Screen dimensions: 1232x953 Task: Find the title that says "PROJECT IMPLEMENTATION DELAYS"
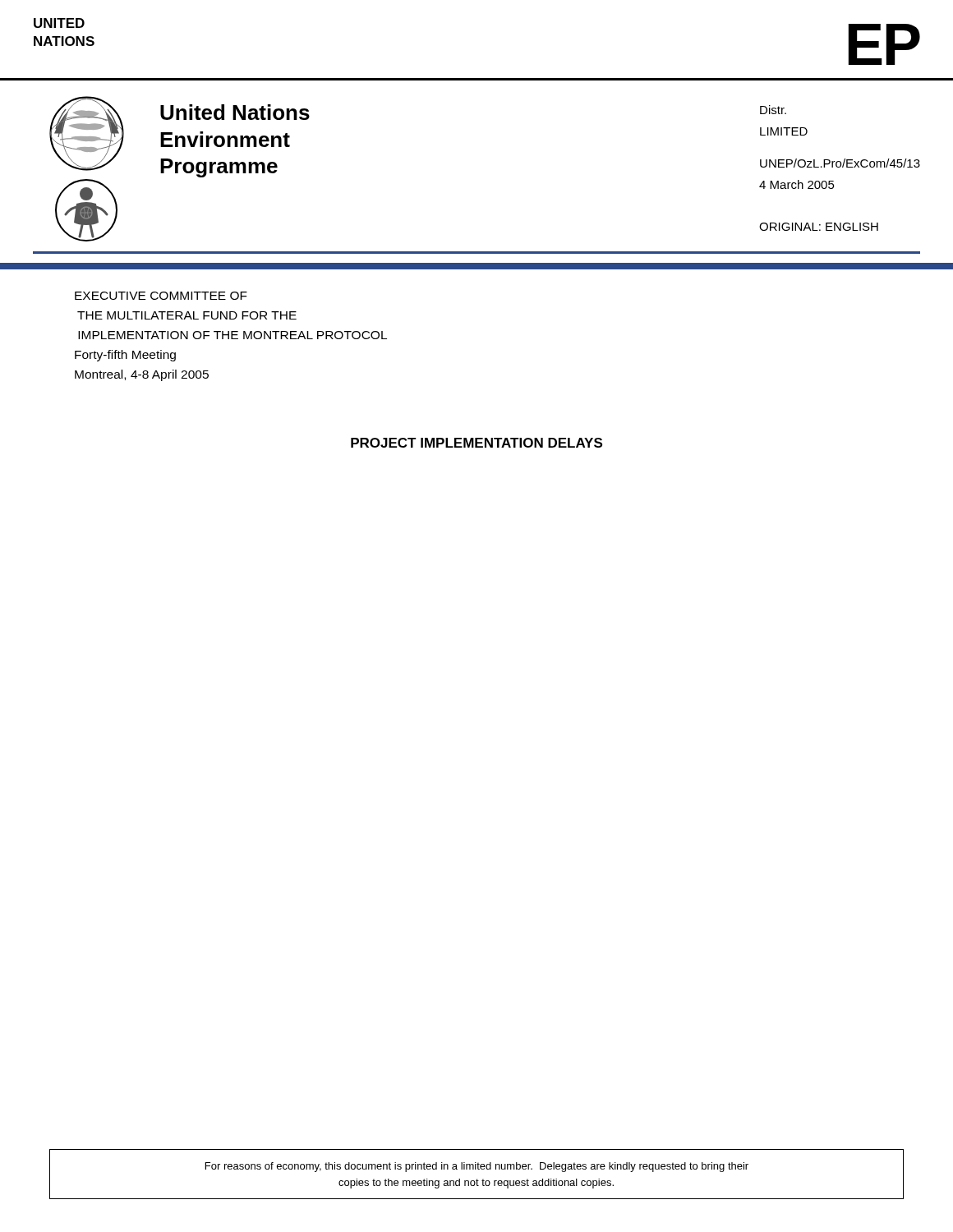click(476, 444)
